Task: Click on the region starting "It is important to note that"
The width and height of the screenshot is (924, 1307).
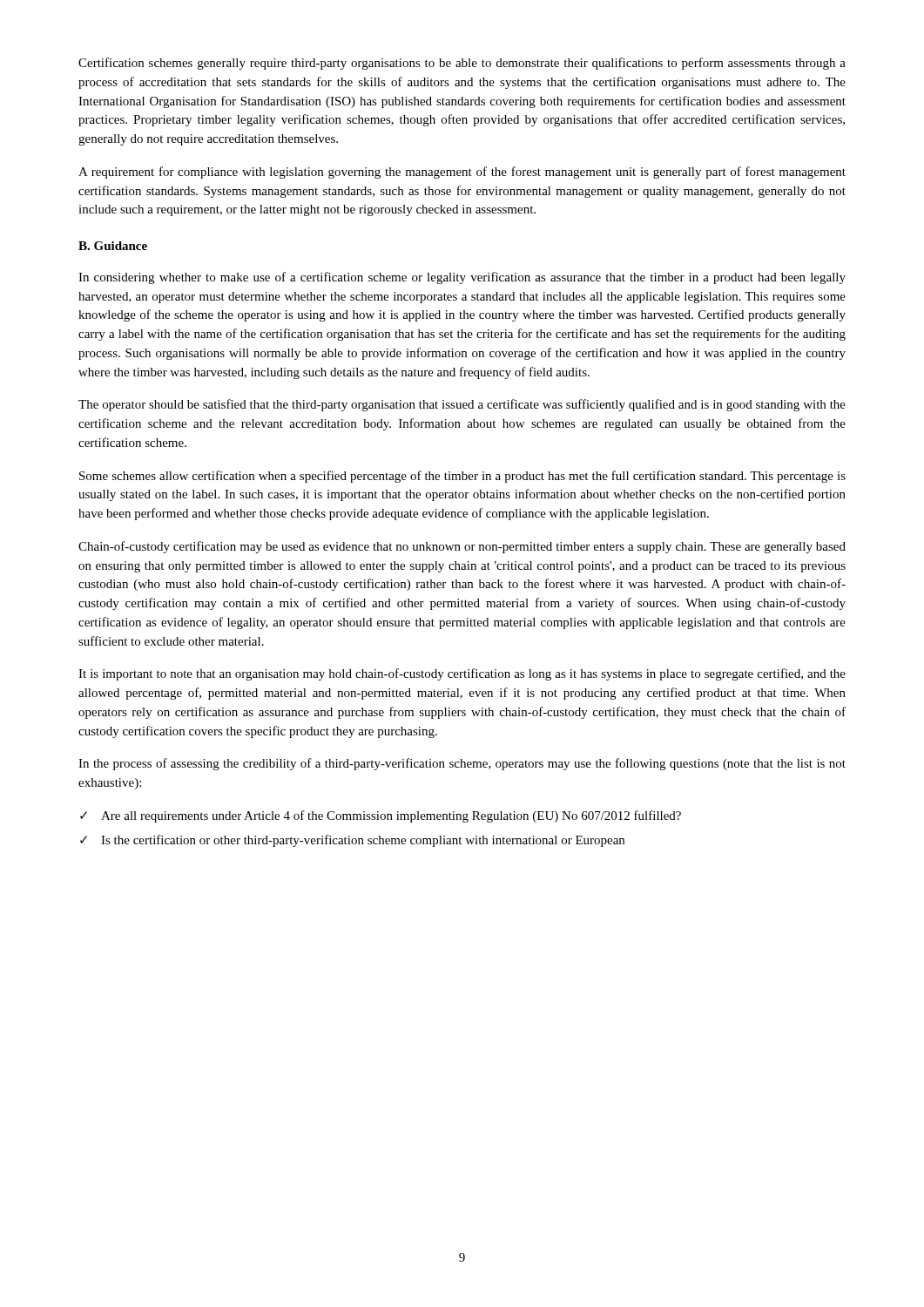Action: coord(462,703)
